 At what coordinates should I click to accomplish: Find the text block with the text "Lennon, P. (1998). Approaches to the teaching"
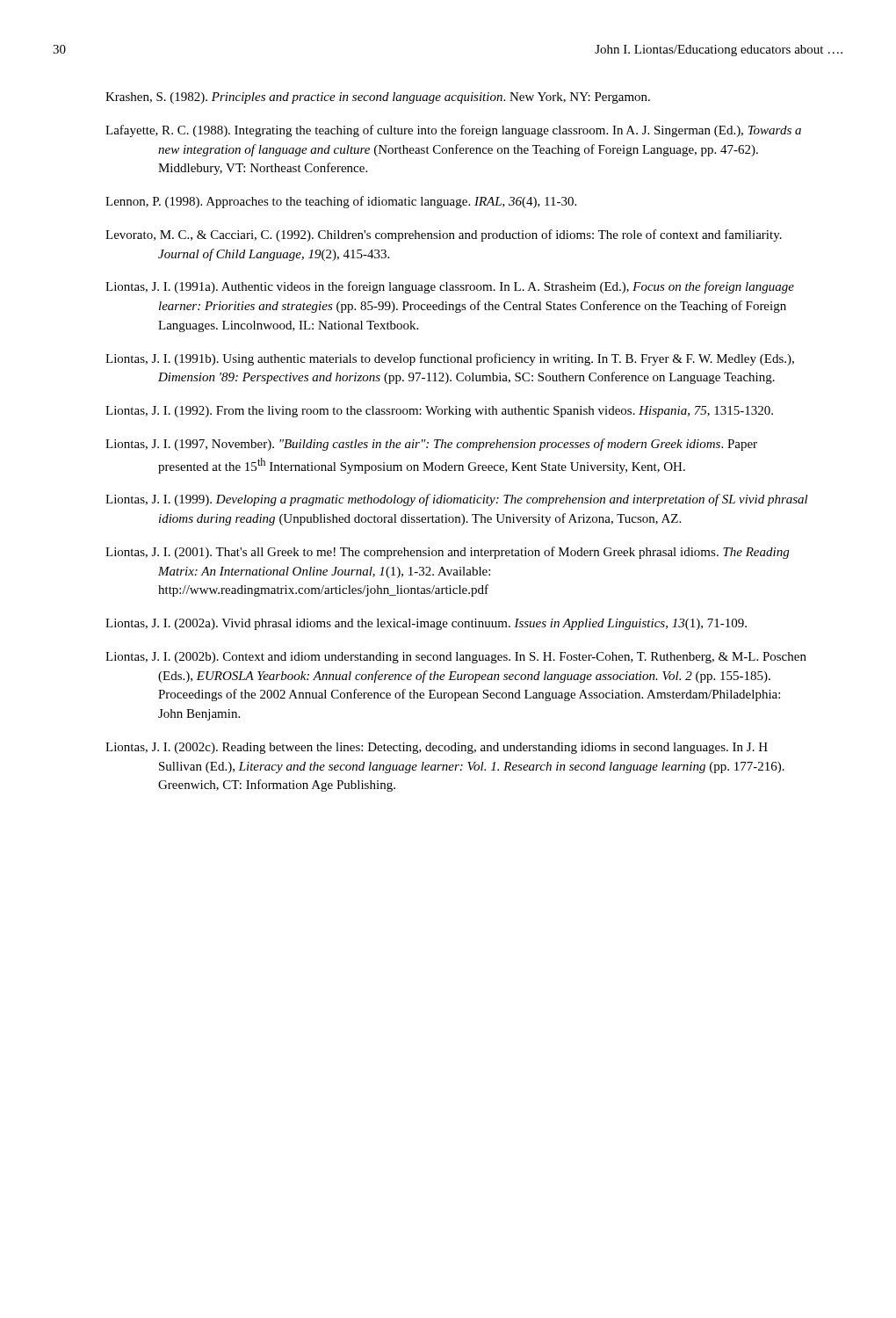click(x=341, y=201)
